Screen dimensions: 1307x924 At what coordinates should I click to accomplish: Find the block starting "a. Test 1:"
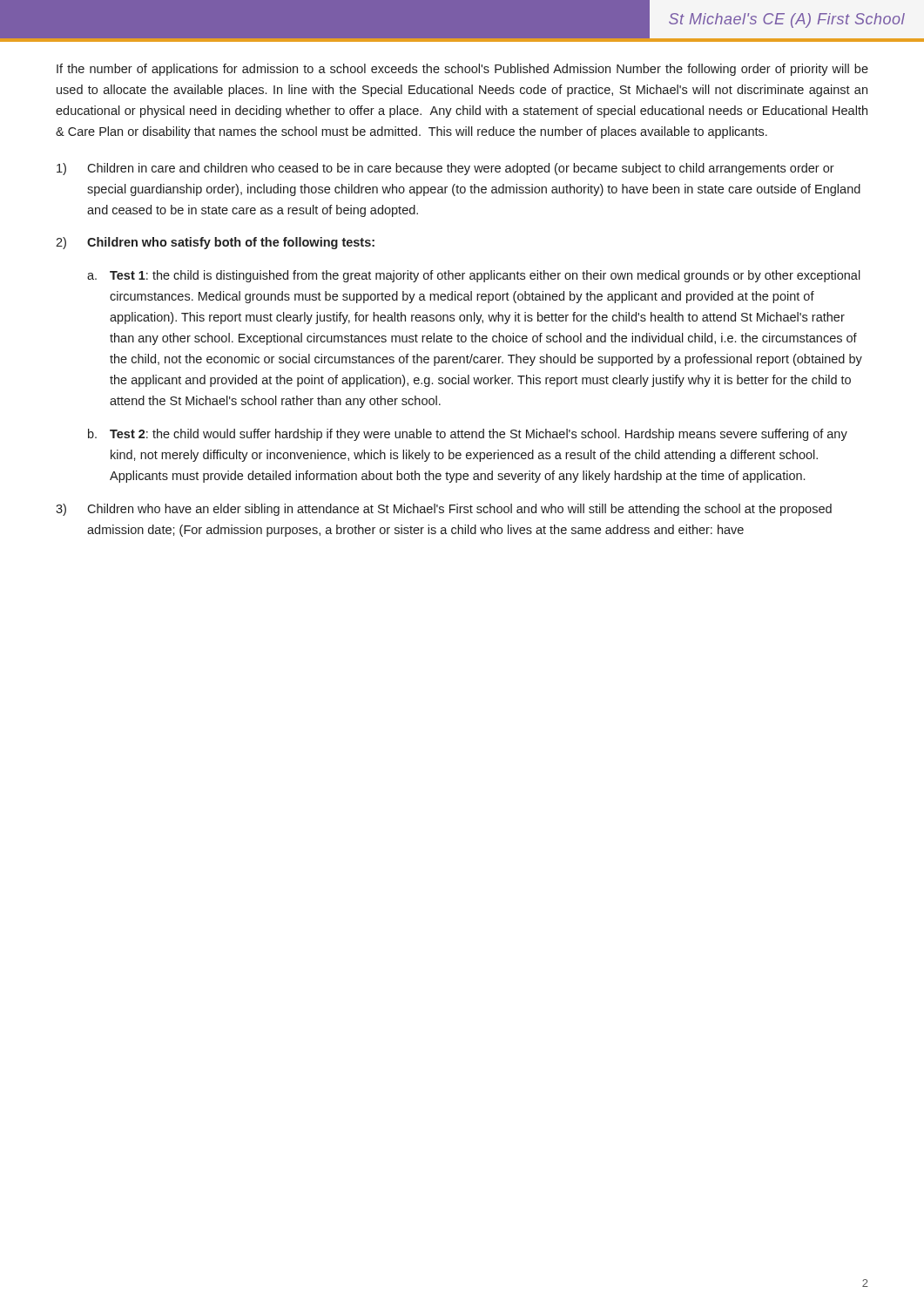tap(478, 339)
